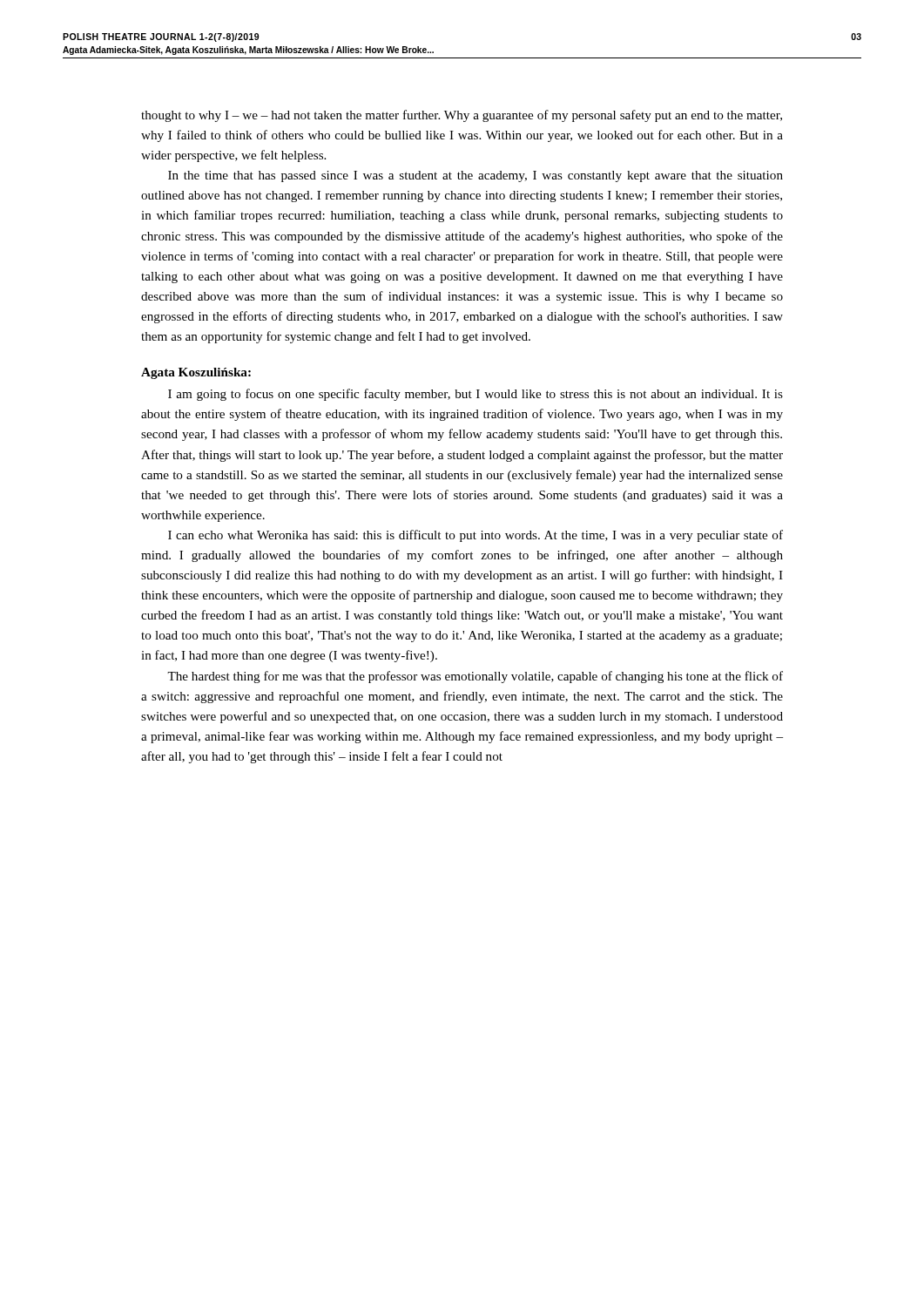The width and height of the screenshot is (924, 1307).
Task: Locate the text block with the text "thought to why I – we –"
Action: (462, 225)
